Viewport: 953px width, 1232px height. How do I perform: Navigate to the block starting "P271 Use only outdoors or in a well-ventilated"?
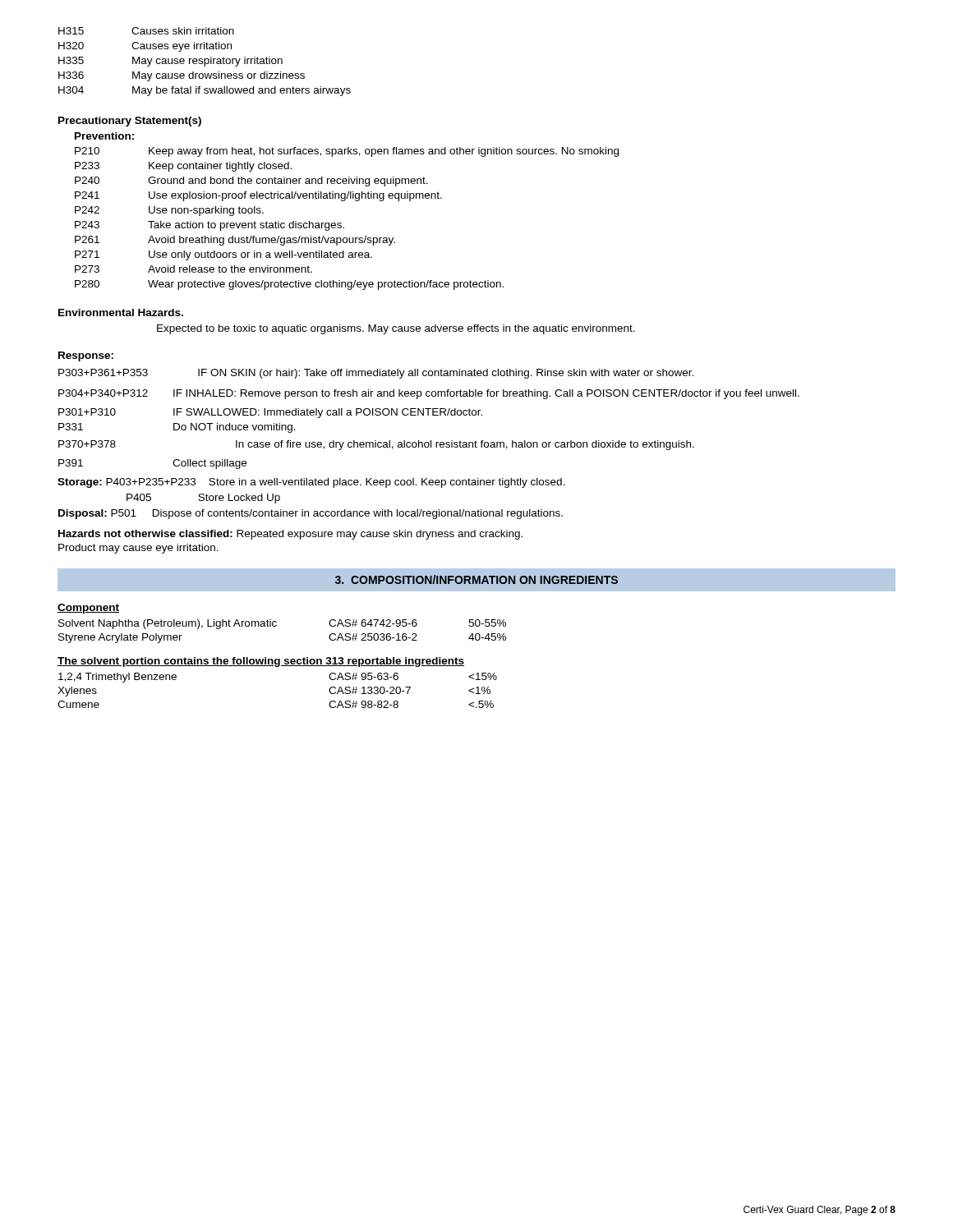coord(223,254)
